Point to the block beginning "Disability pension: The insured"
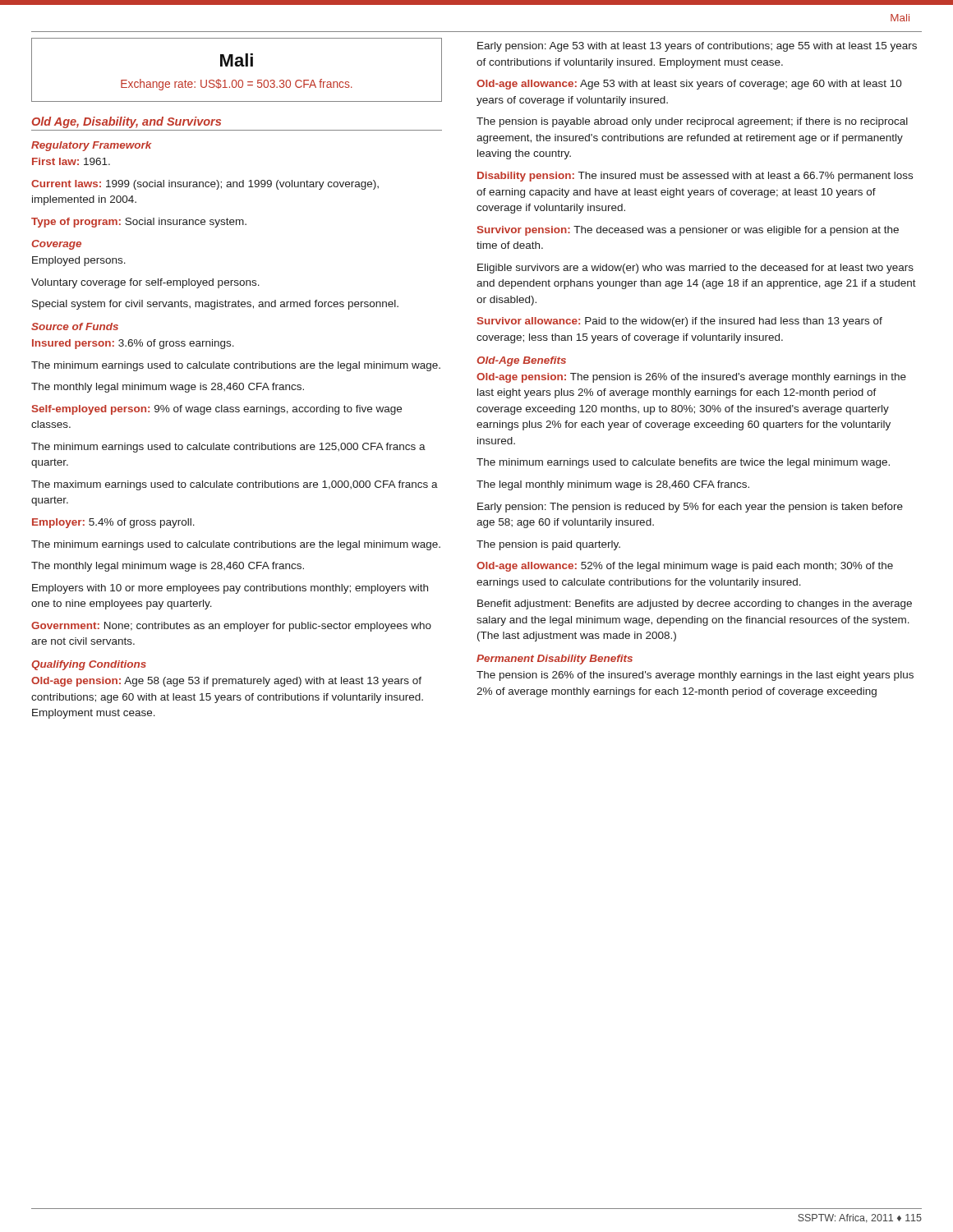The image size is (953, 1232). pos(699,192)
